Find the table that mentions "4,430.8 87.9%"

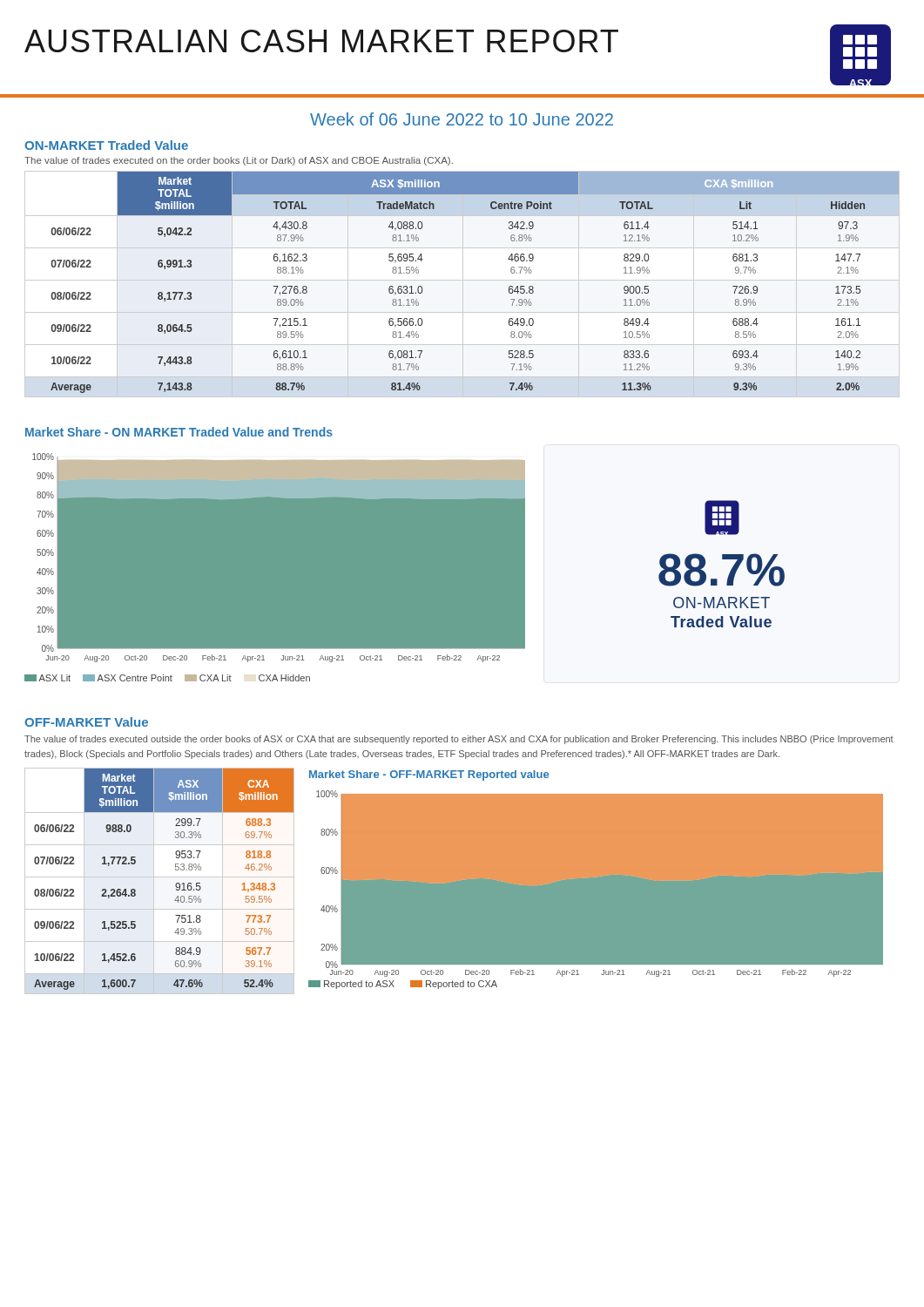pos(462,284)
